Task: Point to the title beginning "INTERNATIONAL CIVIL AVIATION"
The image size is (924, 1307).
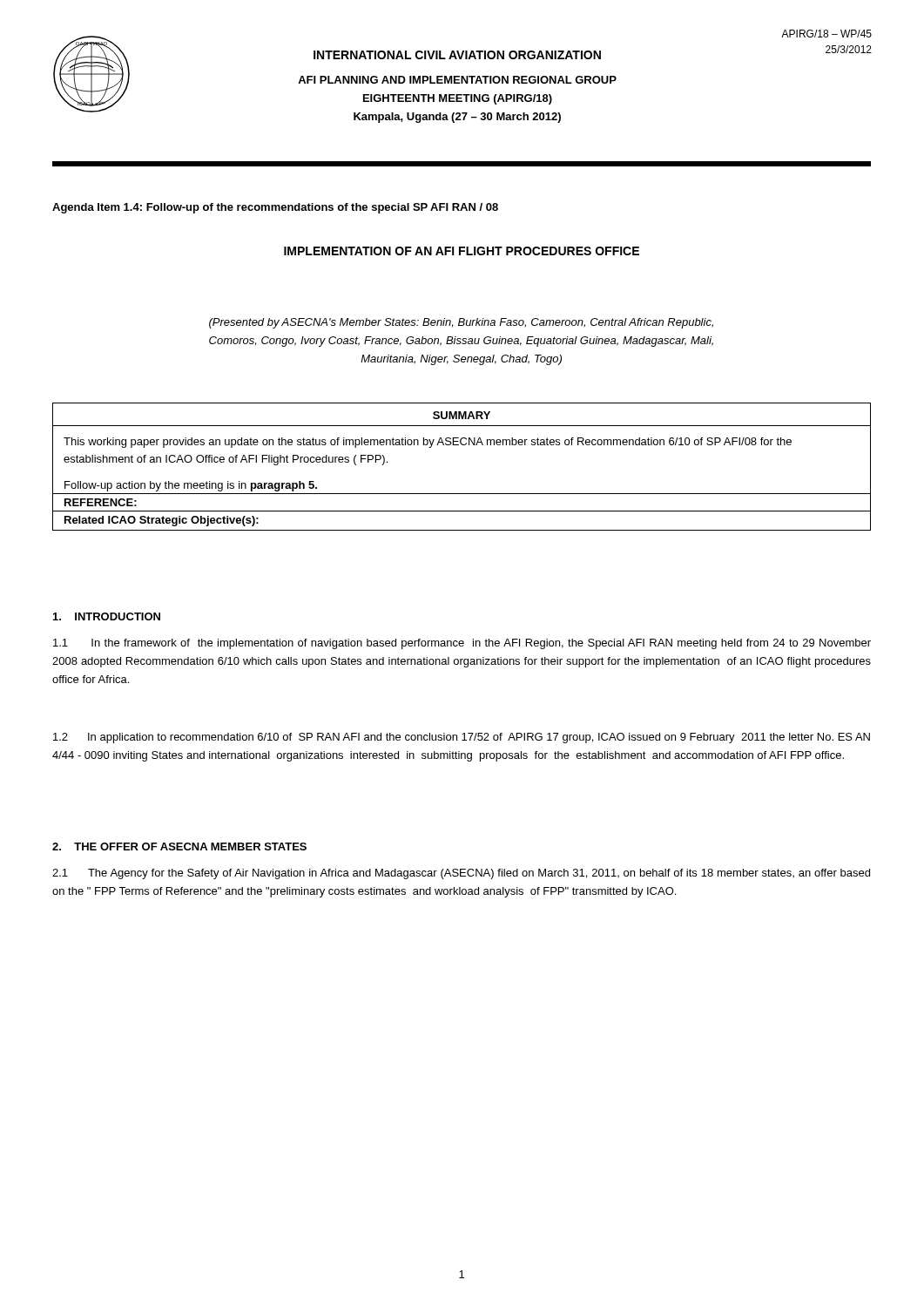Action: point(457,55)
